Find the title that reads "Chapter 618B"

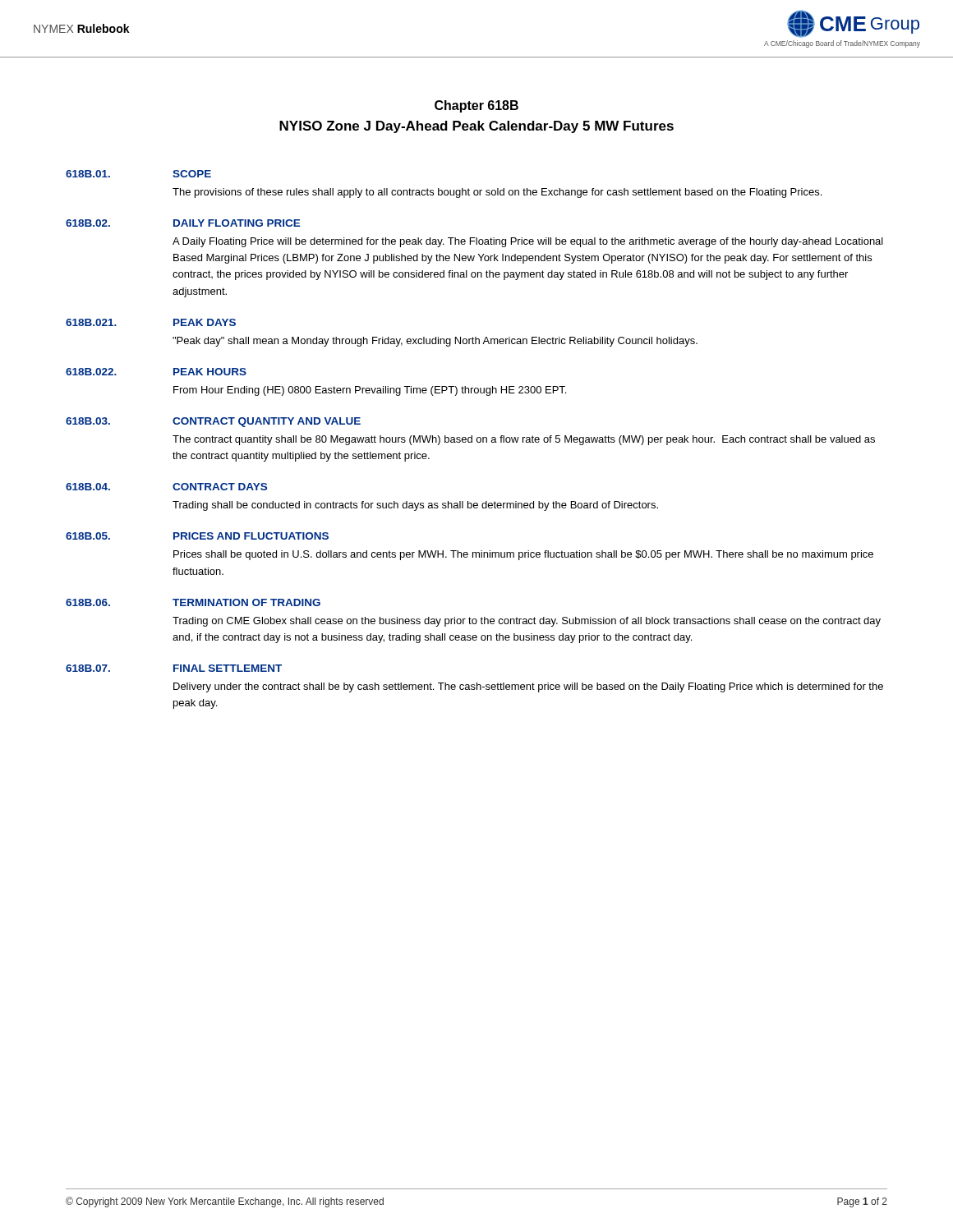click(x=476, y=106)
